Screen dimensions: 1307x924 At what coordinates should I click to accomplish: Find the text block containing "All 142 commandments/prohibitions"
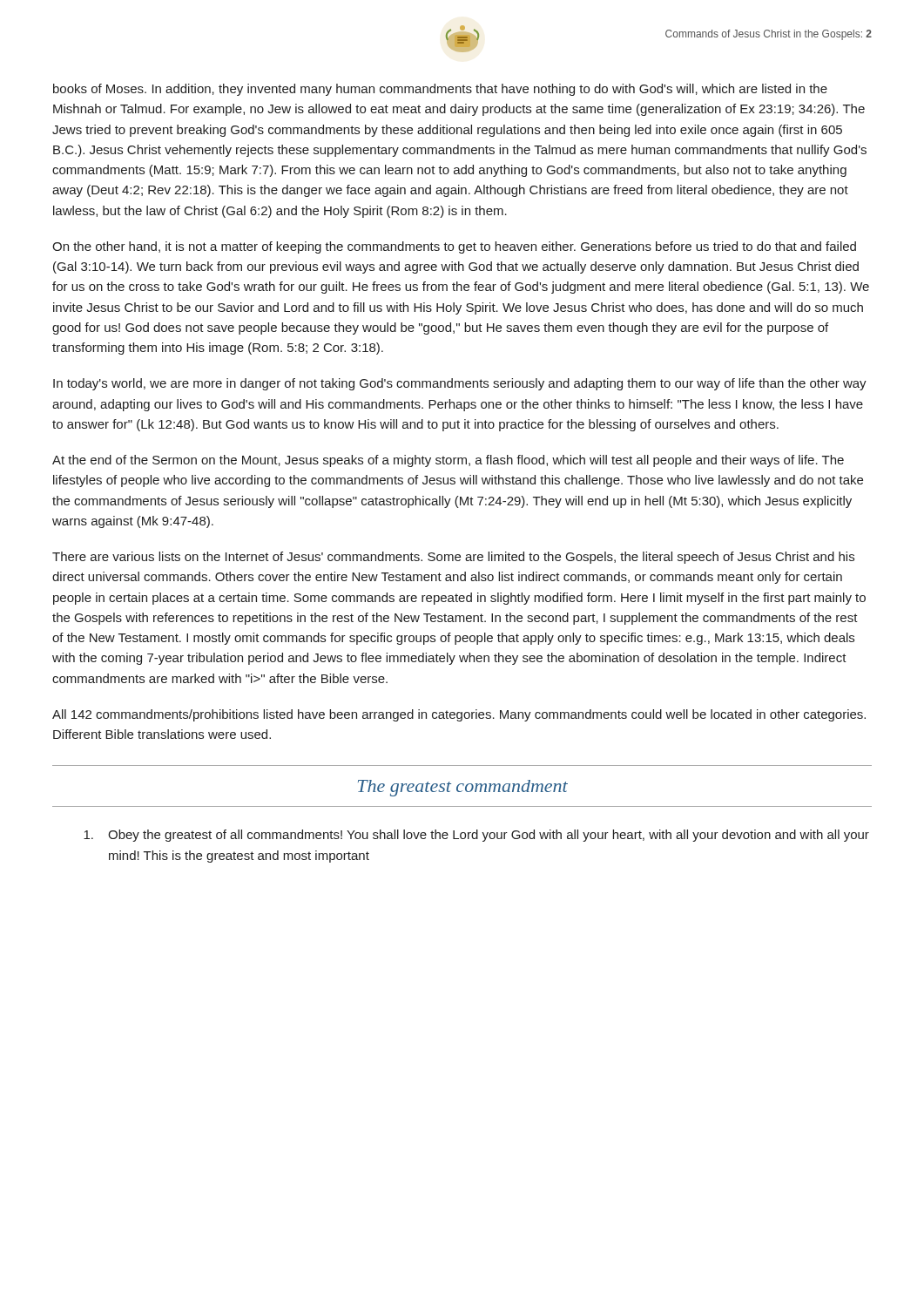[460, 724]
